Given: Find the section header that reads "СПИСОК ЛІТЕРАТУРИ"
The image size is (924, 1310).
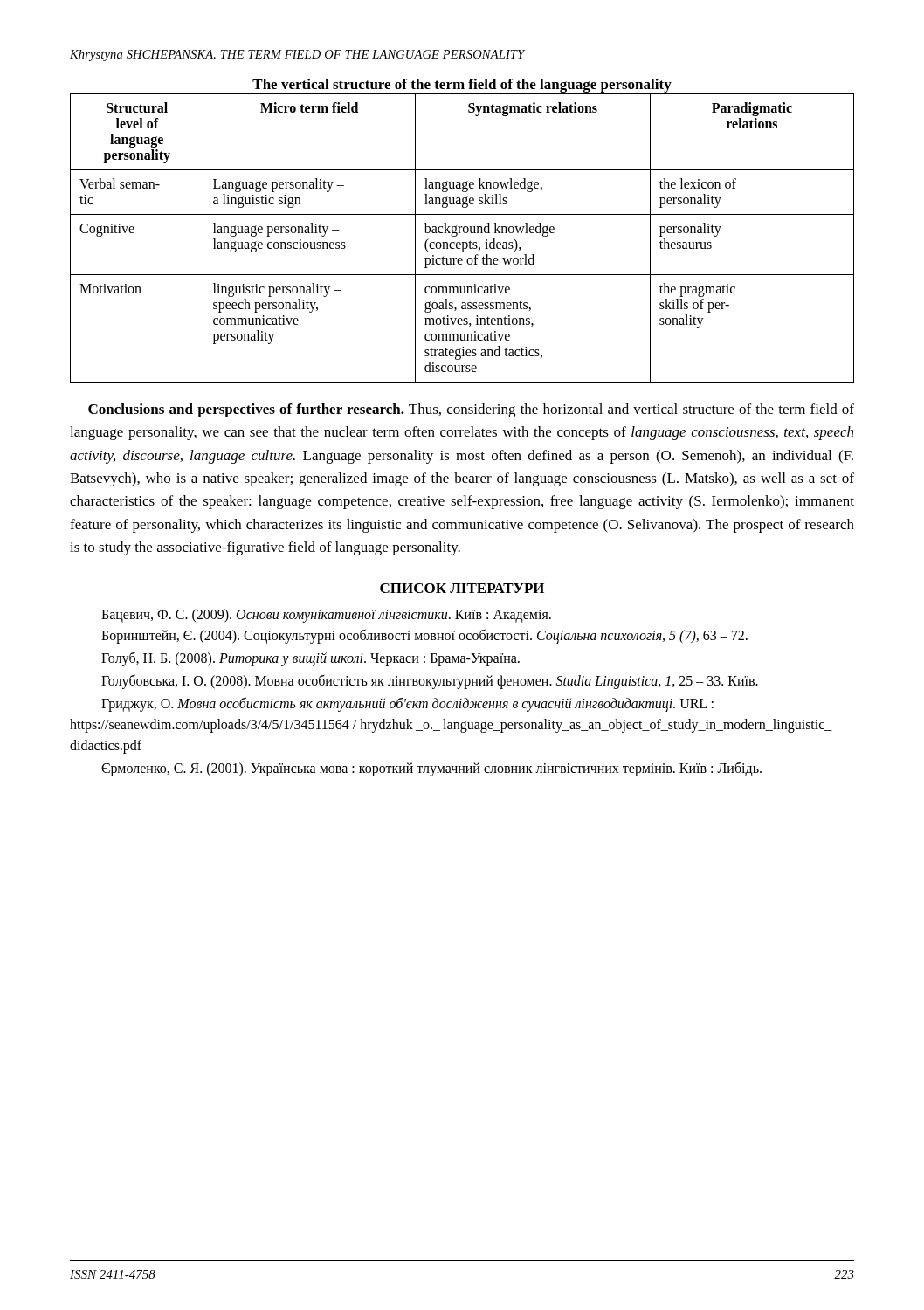Looking at the screenshot, I should [462, 589].
